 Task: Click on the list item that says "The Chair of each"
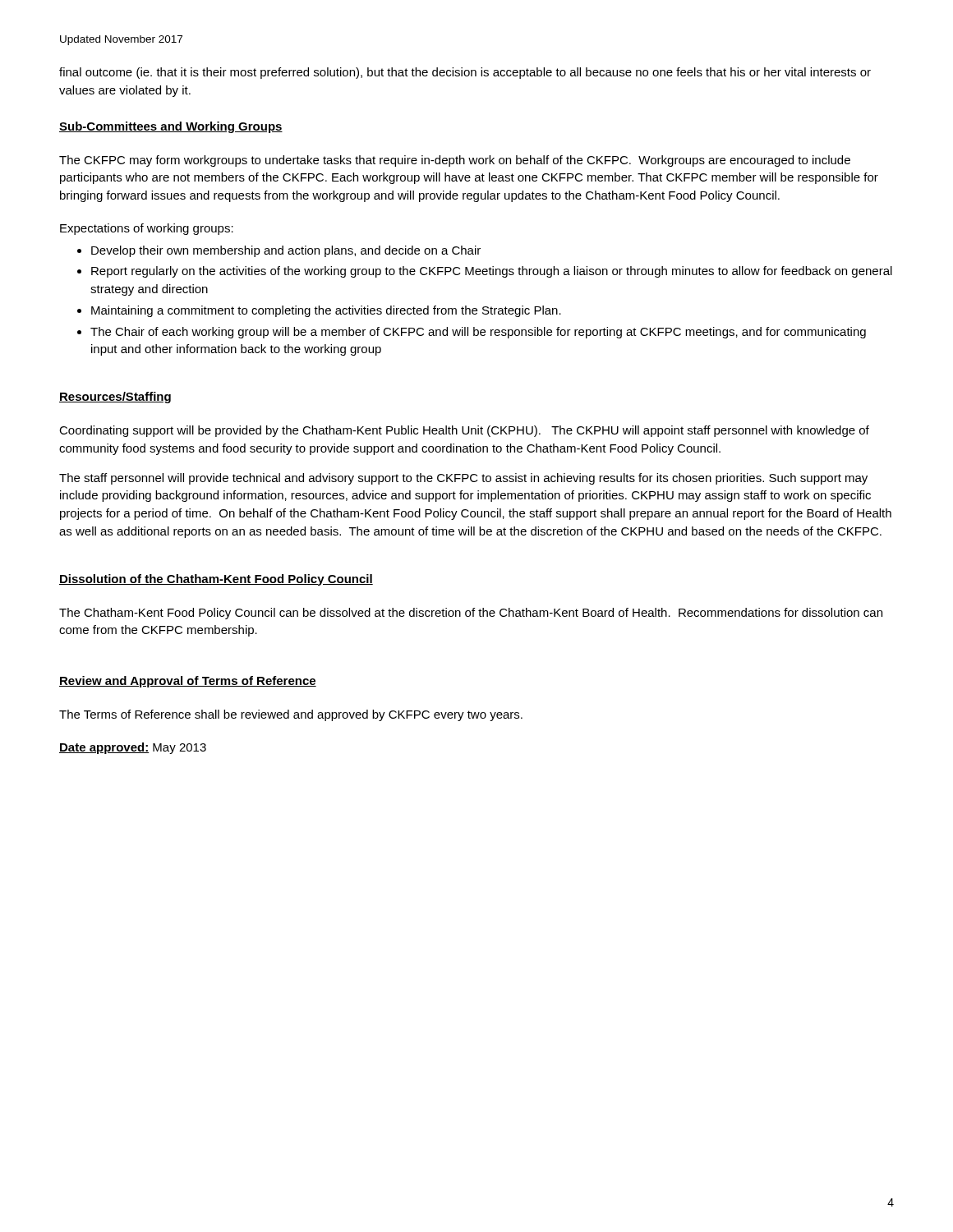[x=478, y=340]
